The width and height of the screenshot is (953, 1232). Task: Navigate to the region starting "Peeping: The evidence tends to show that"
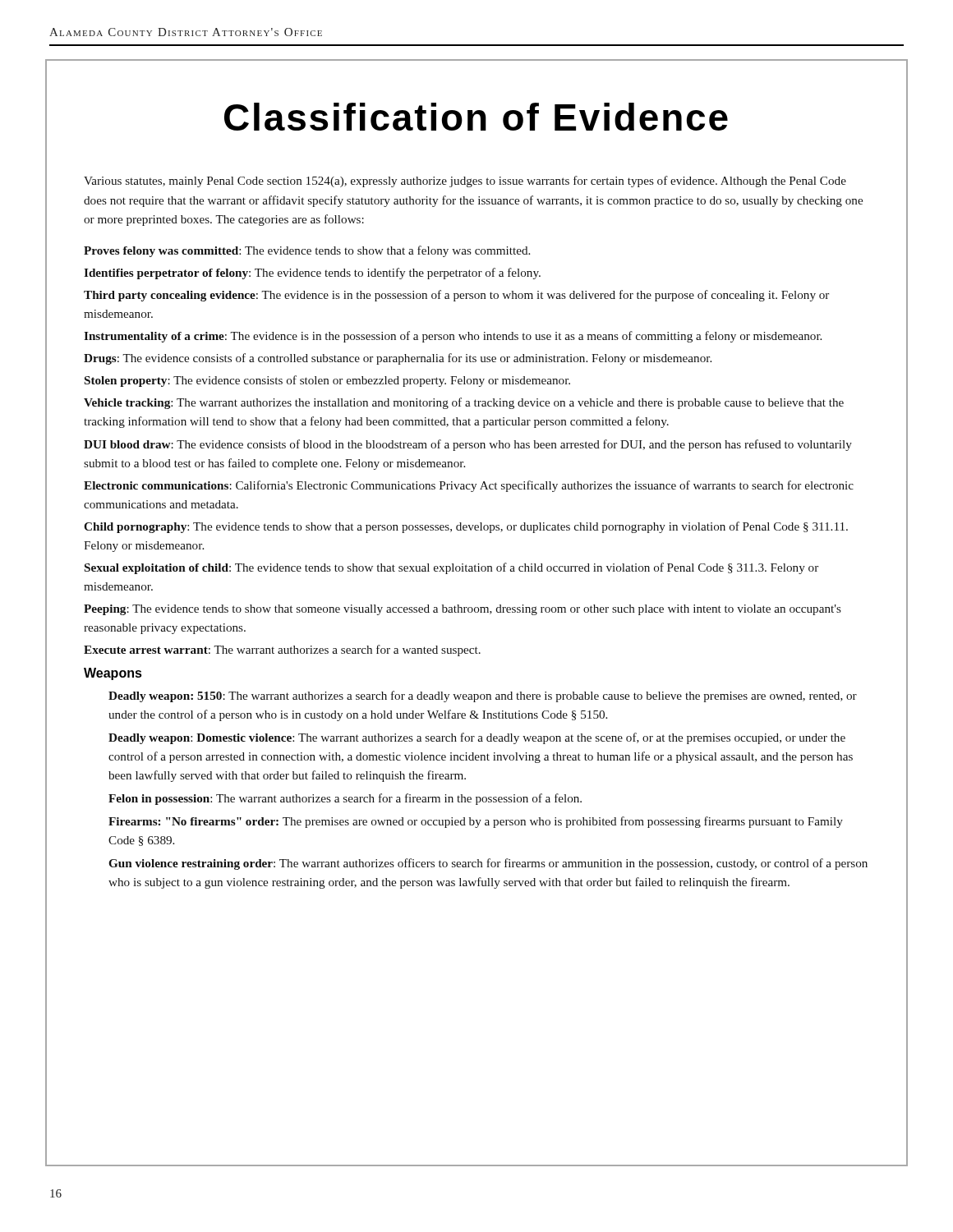click(x=462, y=618)
